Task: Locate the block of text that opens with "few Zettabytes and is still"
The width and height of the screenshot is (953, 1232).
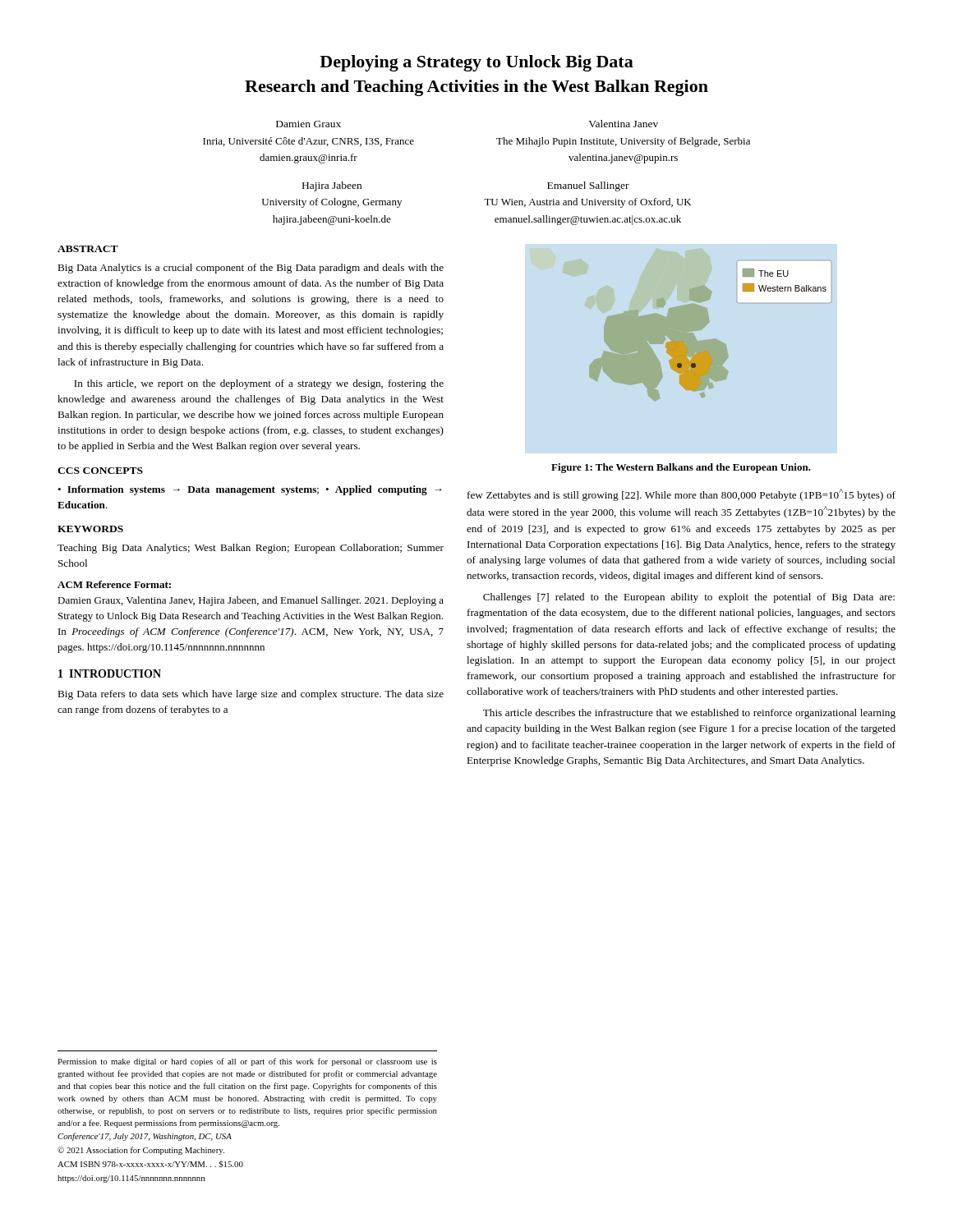Action: click(x=681, y=534)
